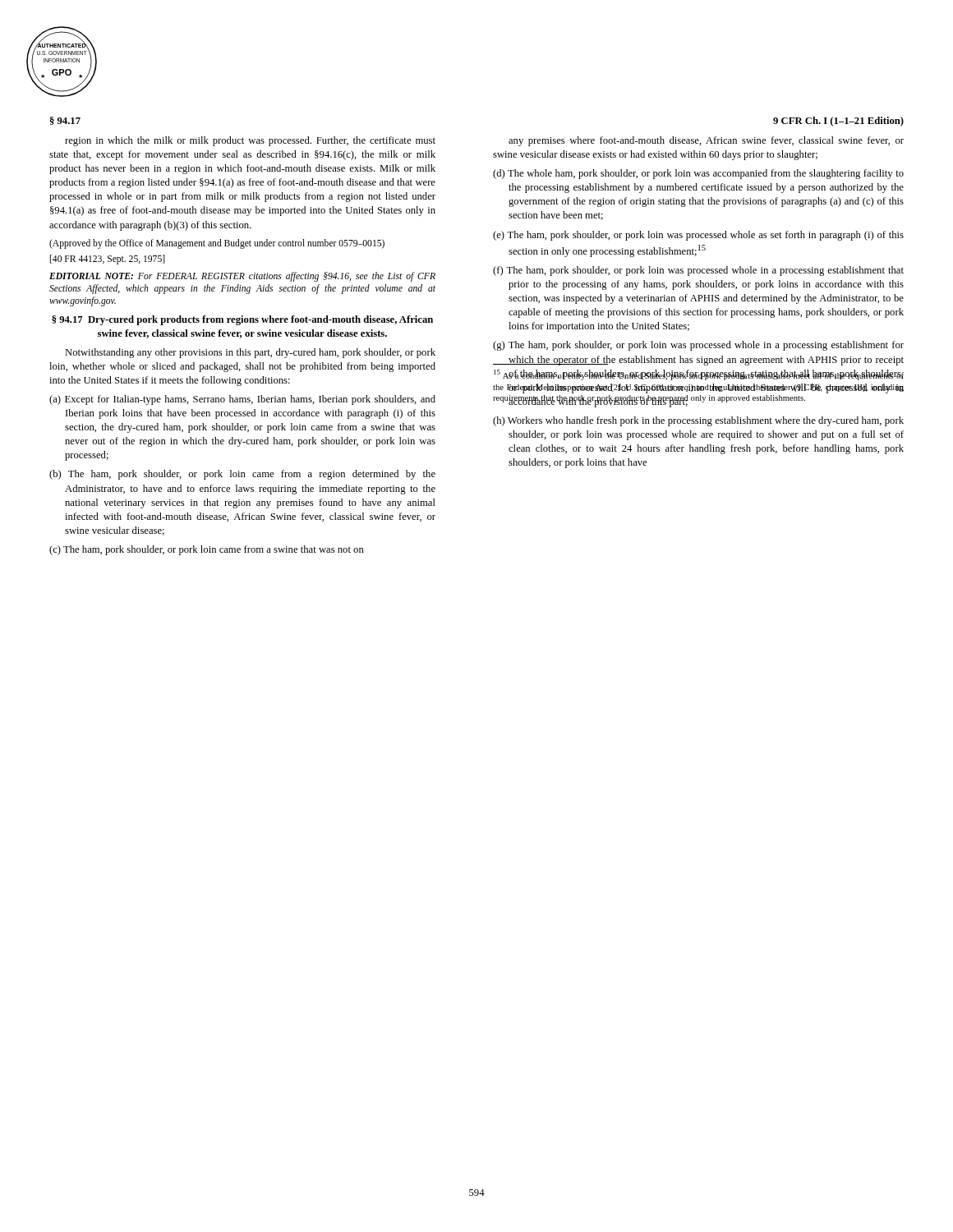Navigate to the region starting "any premises where foot-and-mouth"

(x=698, y=148)
